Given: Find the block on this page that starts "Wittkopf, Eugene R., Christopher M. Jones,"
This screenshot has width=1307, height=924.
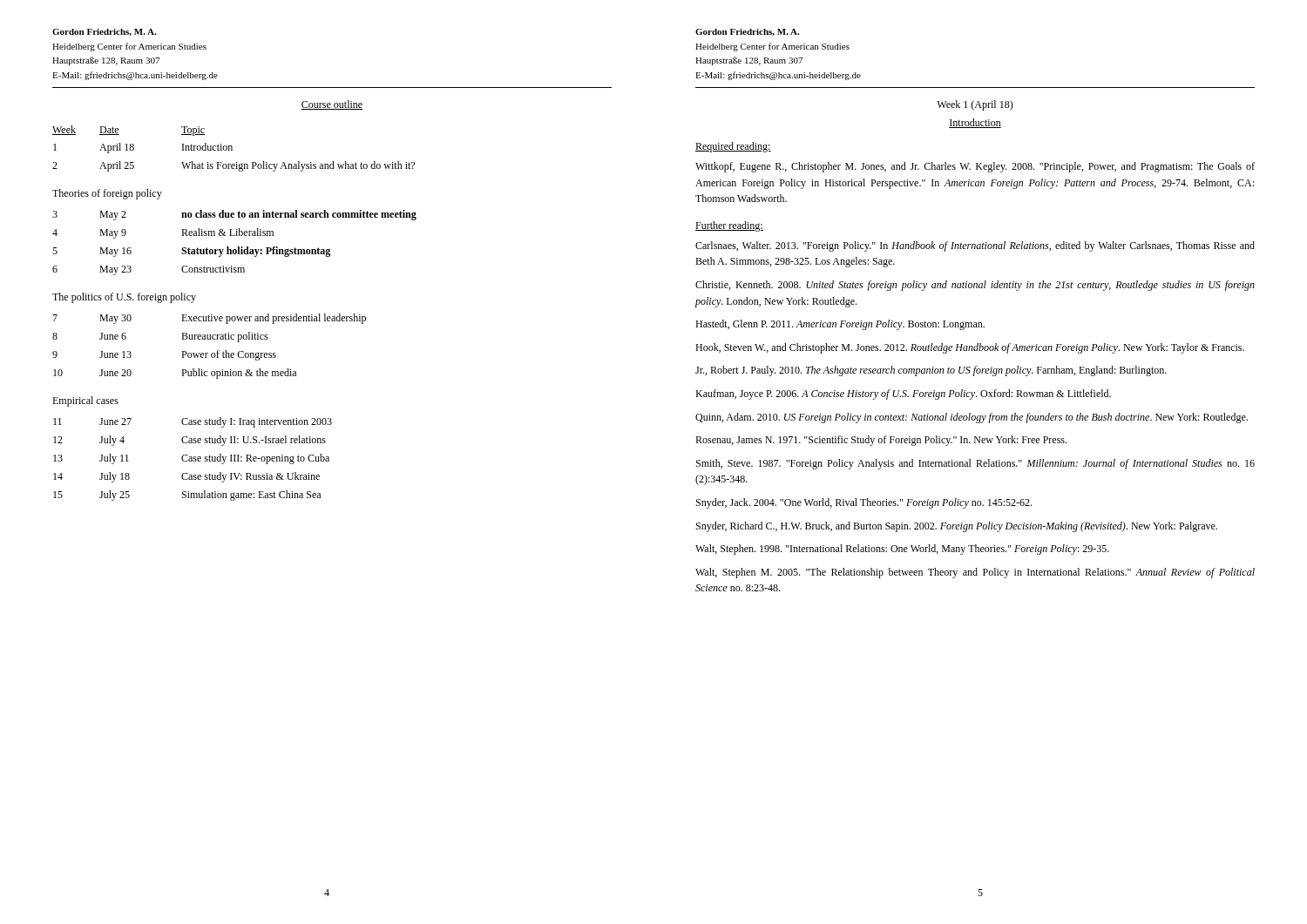Looking at the screenshot, I should [x=975, y=183].
